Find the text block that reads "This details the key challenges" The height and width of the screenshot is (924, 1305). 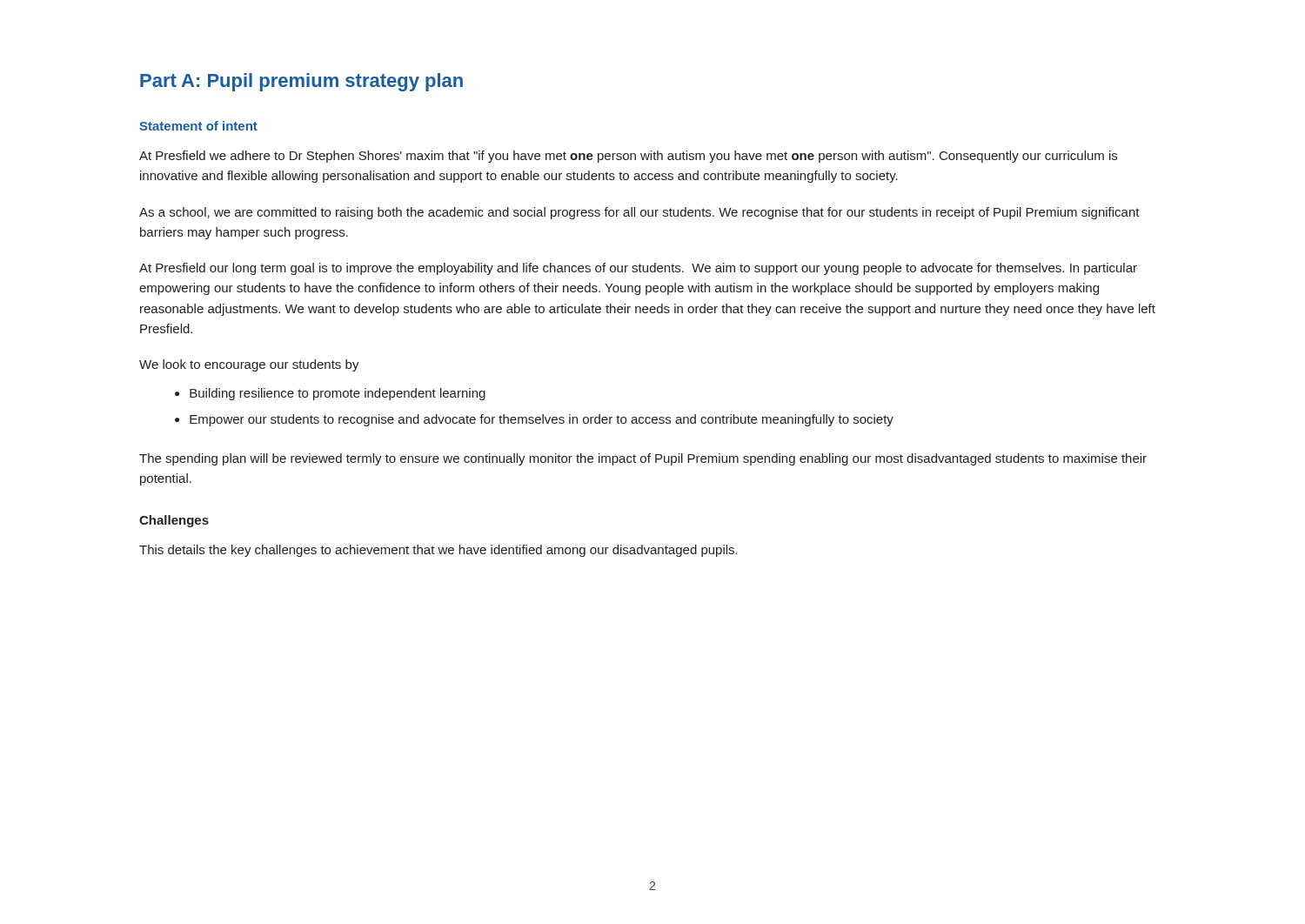coord(439,550)
